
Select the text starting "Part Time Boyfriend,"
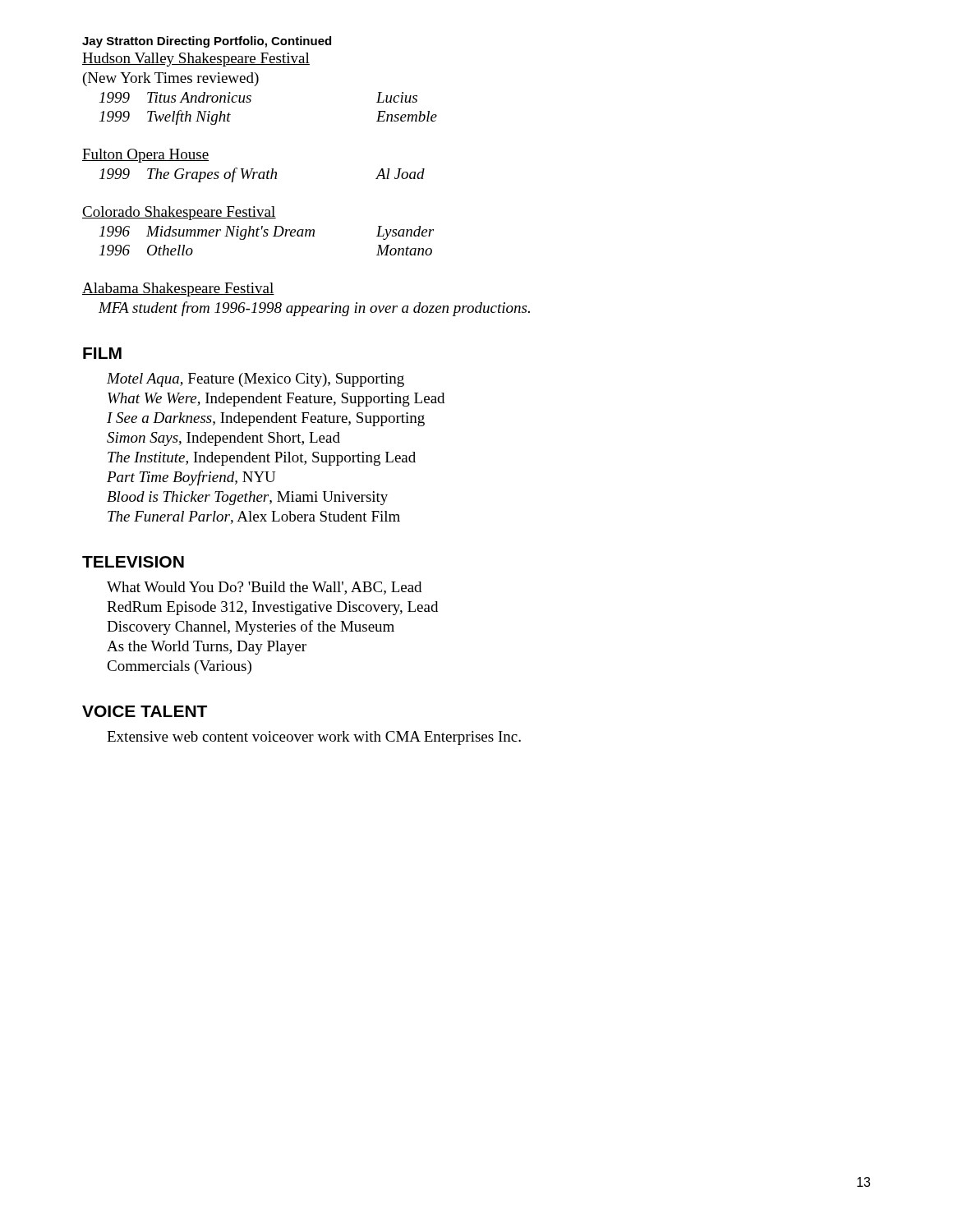(191, 477)
